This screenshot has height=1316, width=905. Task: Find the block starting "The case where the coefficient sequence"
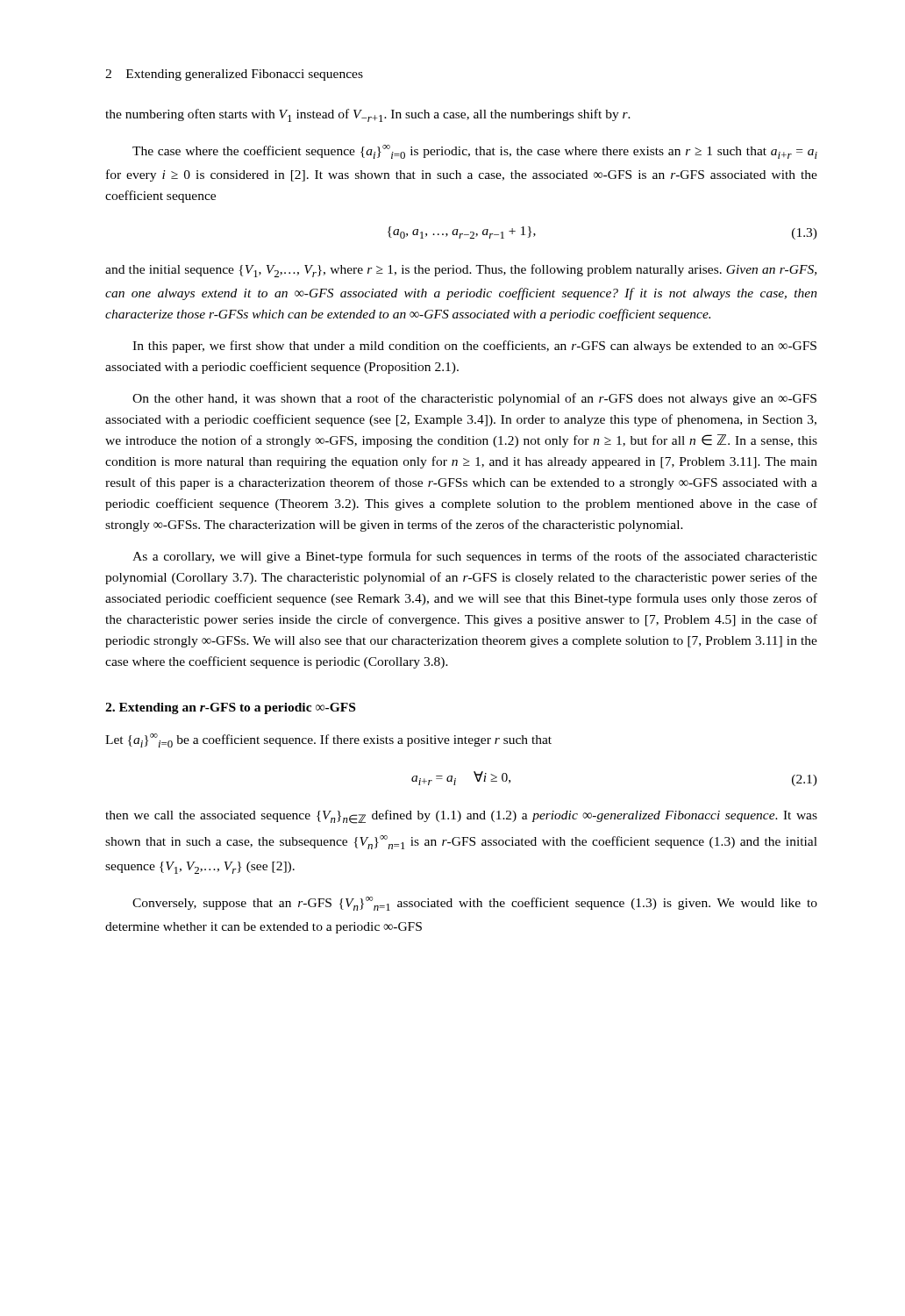[461, 172]
